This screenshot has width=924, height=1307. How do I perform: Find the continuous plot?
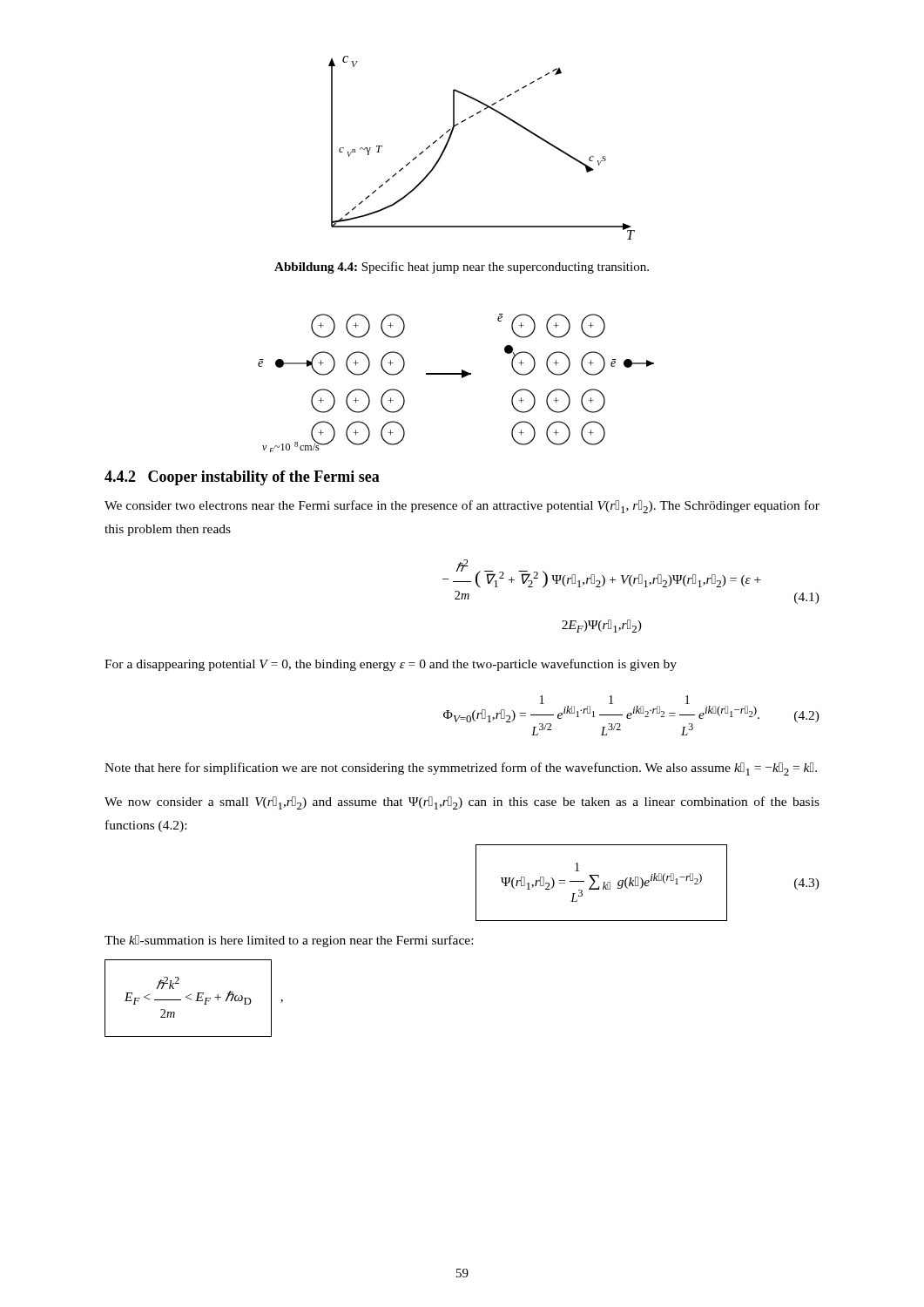click(x=462, y=148)
